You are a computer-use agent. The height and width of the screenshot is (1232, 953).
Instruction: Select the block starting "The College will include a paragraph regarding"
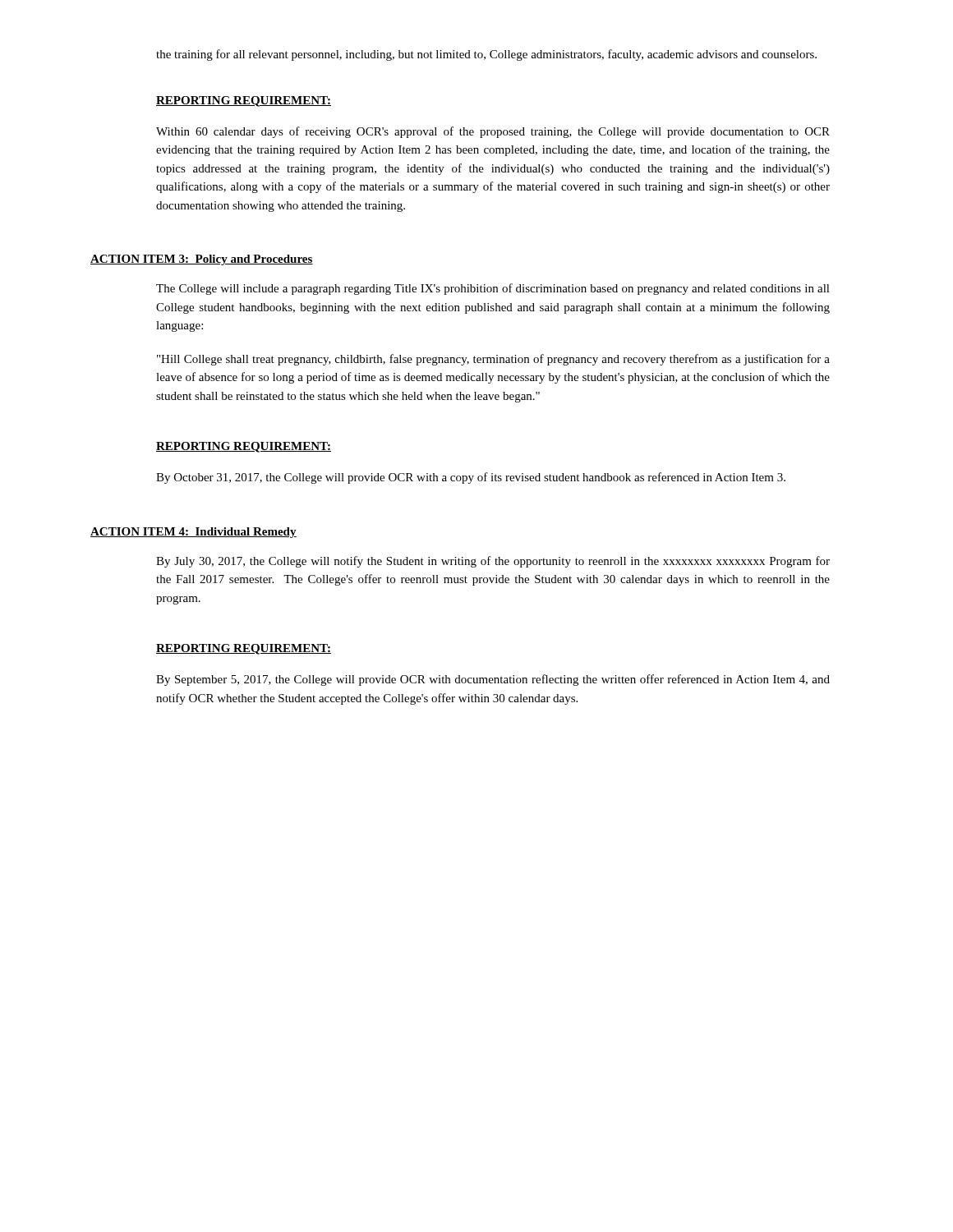[493, 307]
